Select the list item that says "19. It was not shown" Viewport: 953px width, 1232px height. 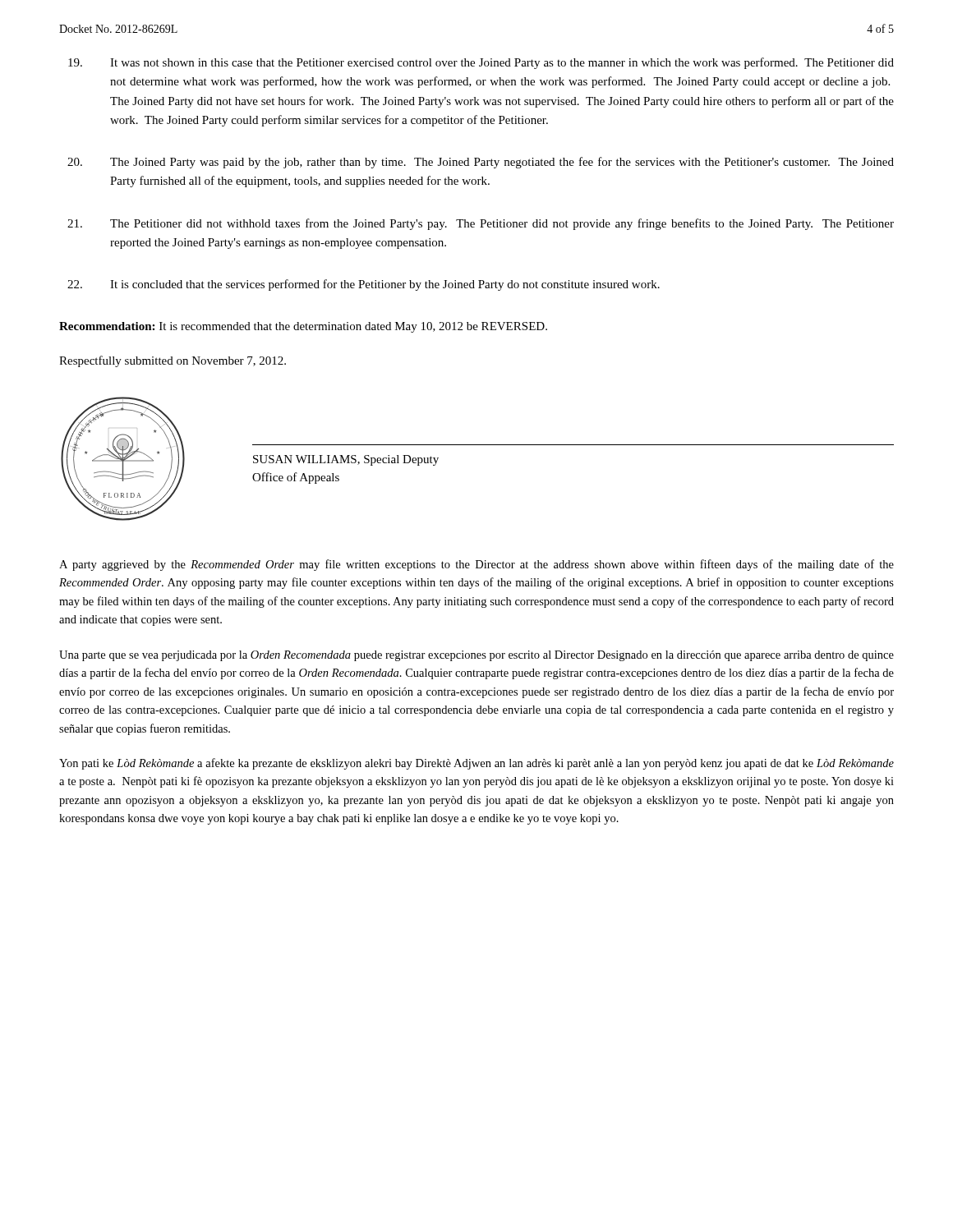click(476, 92)
